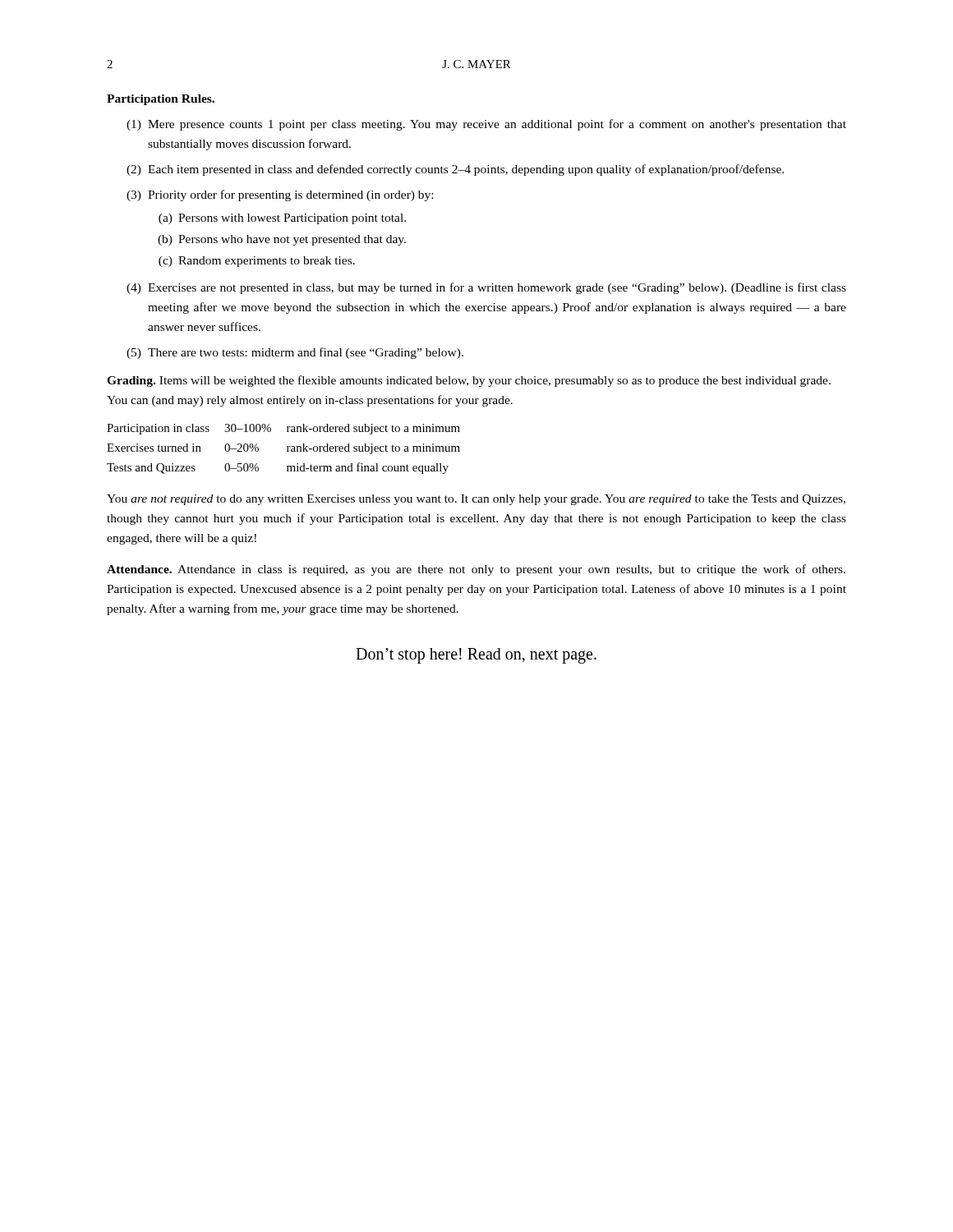Click where it says "Participation Rules."
This screenshot has width=953, height=1232.
[161, 98]
